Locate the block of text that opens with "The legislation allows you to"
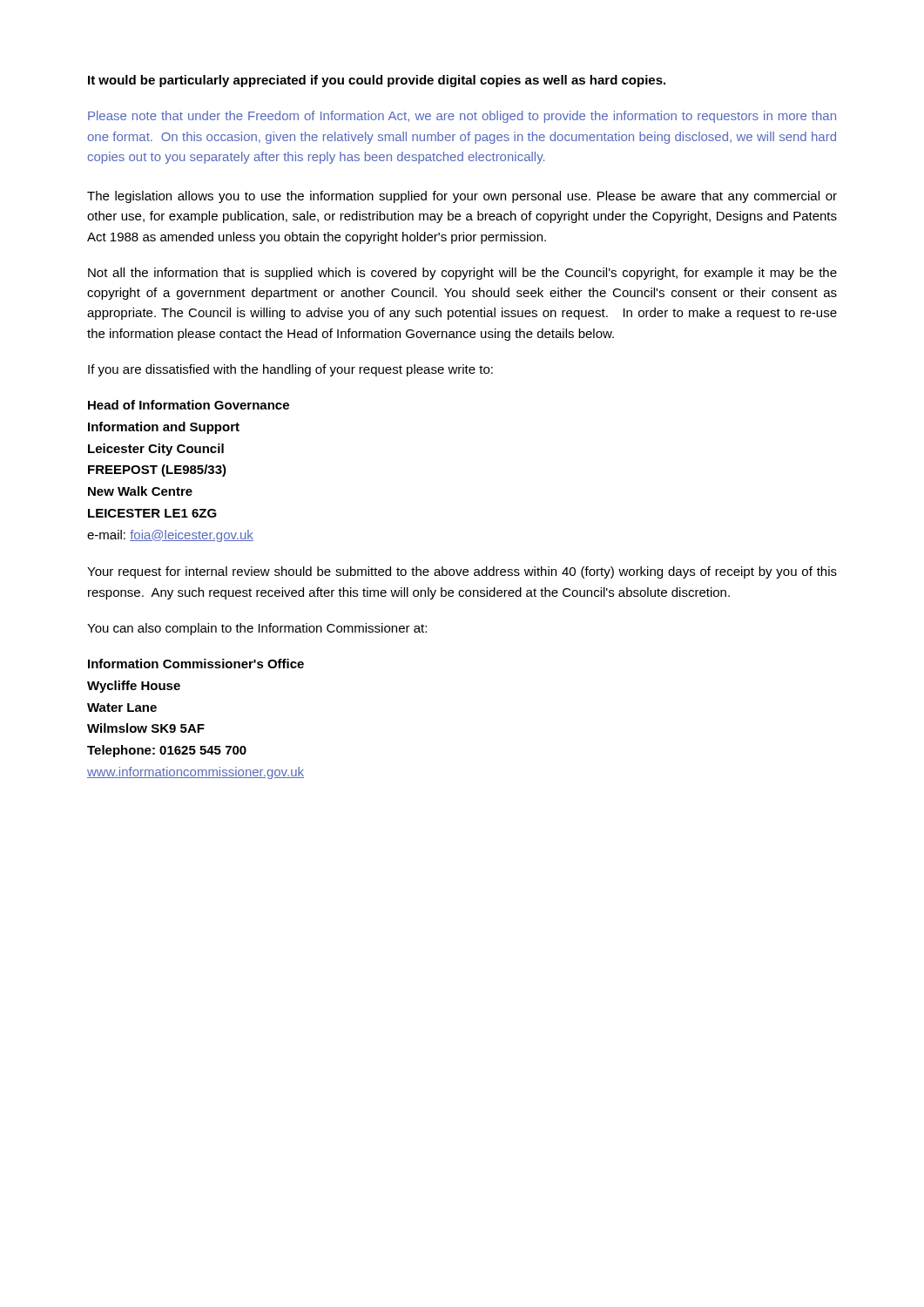924x1307 pixels. 462,216
